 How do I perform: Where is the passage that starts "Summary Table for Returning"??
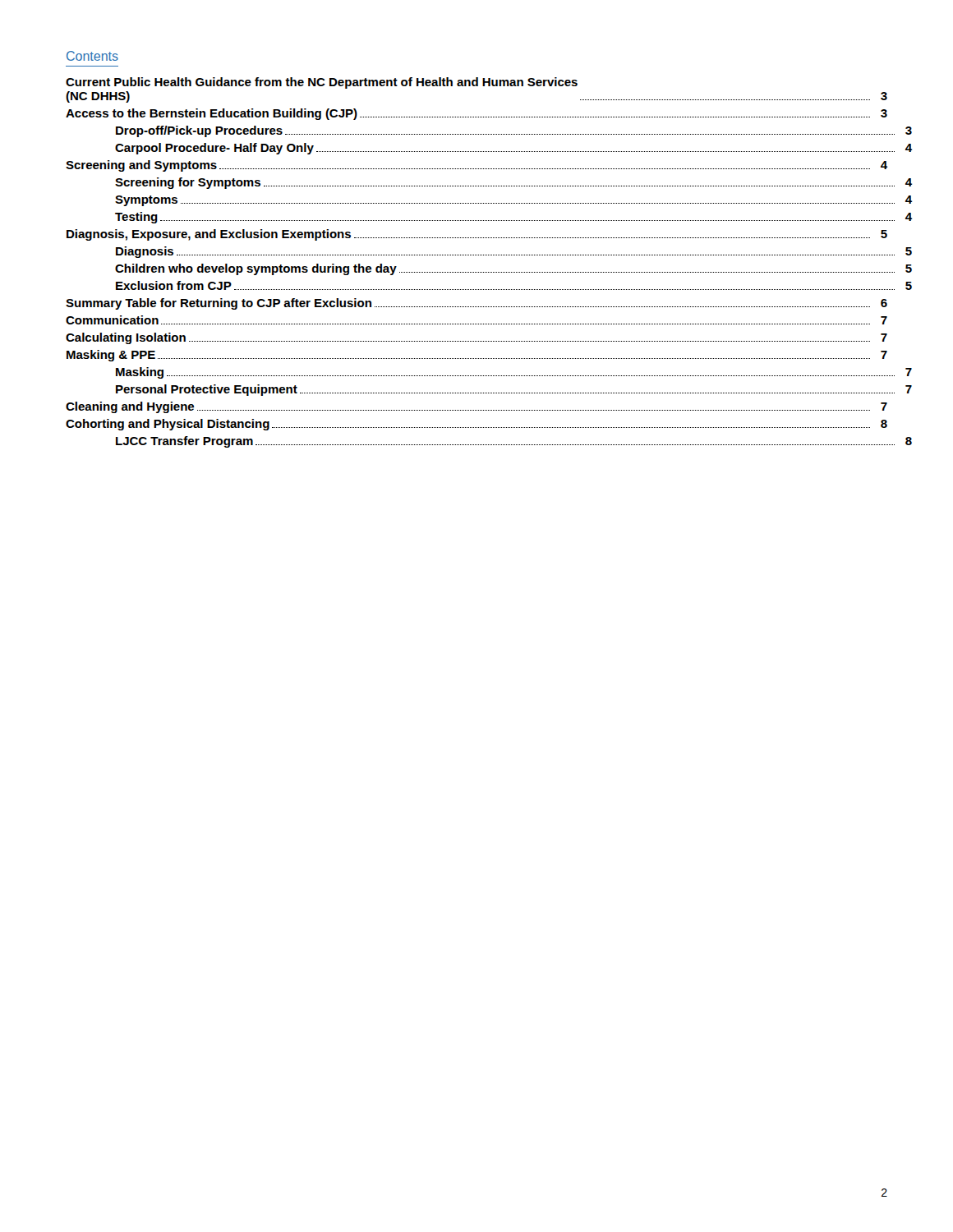tap(476, 303)
